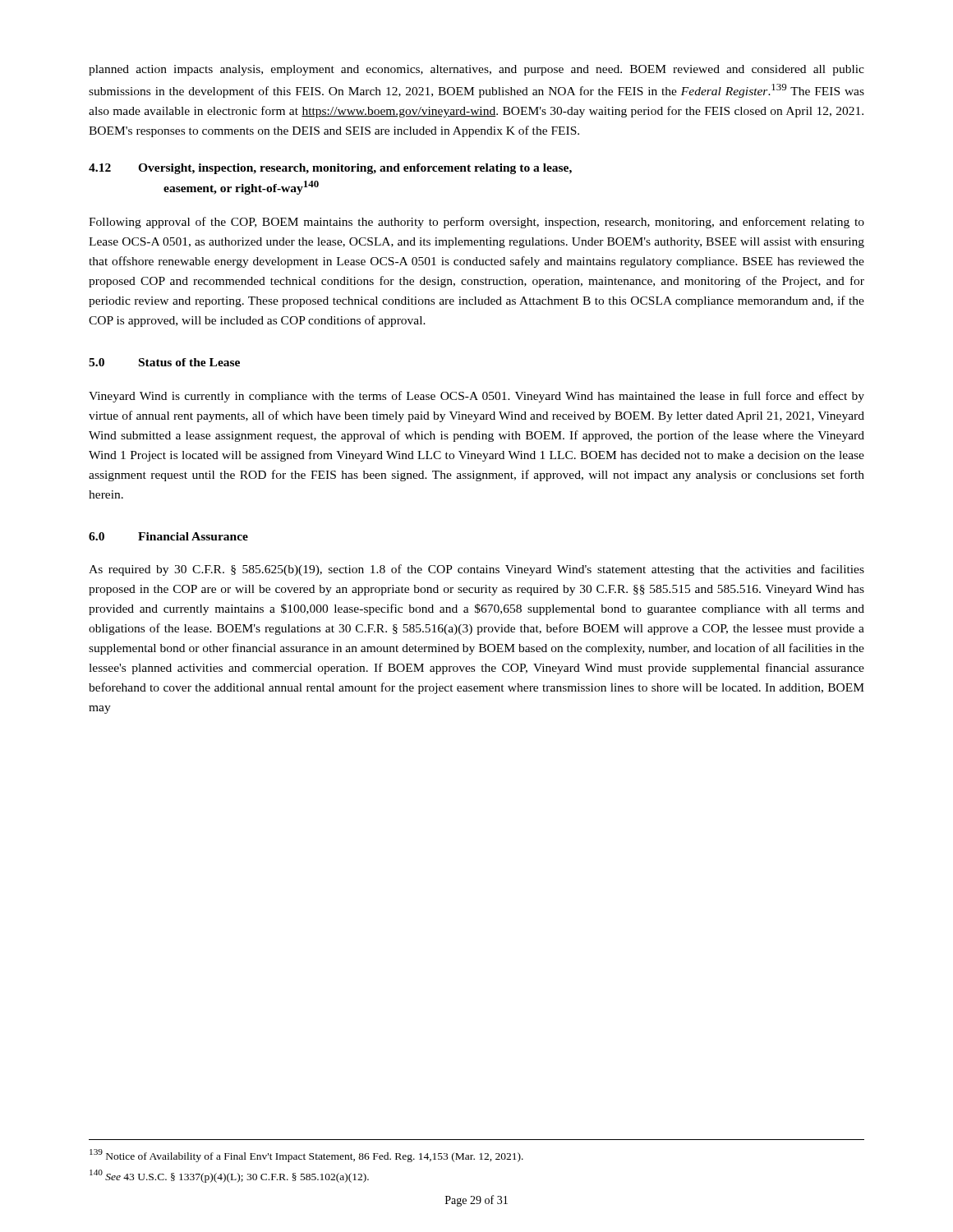The width and height of the screenshot is (953, 1232).
Task: Click the passage that begins "140 See 43 U.S.C. §"
Action: pos(229,1175)
